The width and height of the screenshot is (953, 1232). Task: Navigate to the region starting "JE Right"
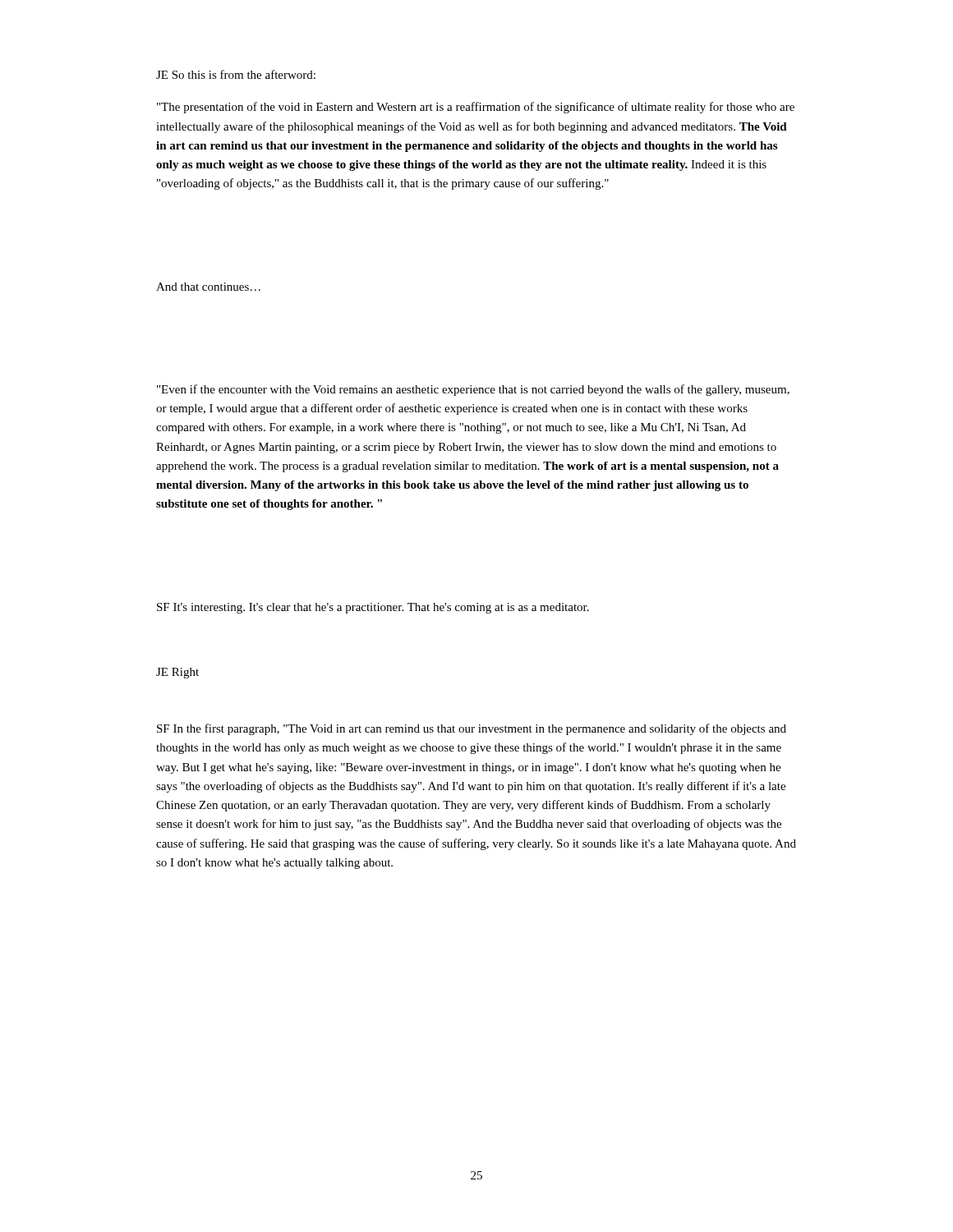[x=177, y=672]
